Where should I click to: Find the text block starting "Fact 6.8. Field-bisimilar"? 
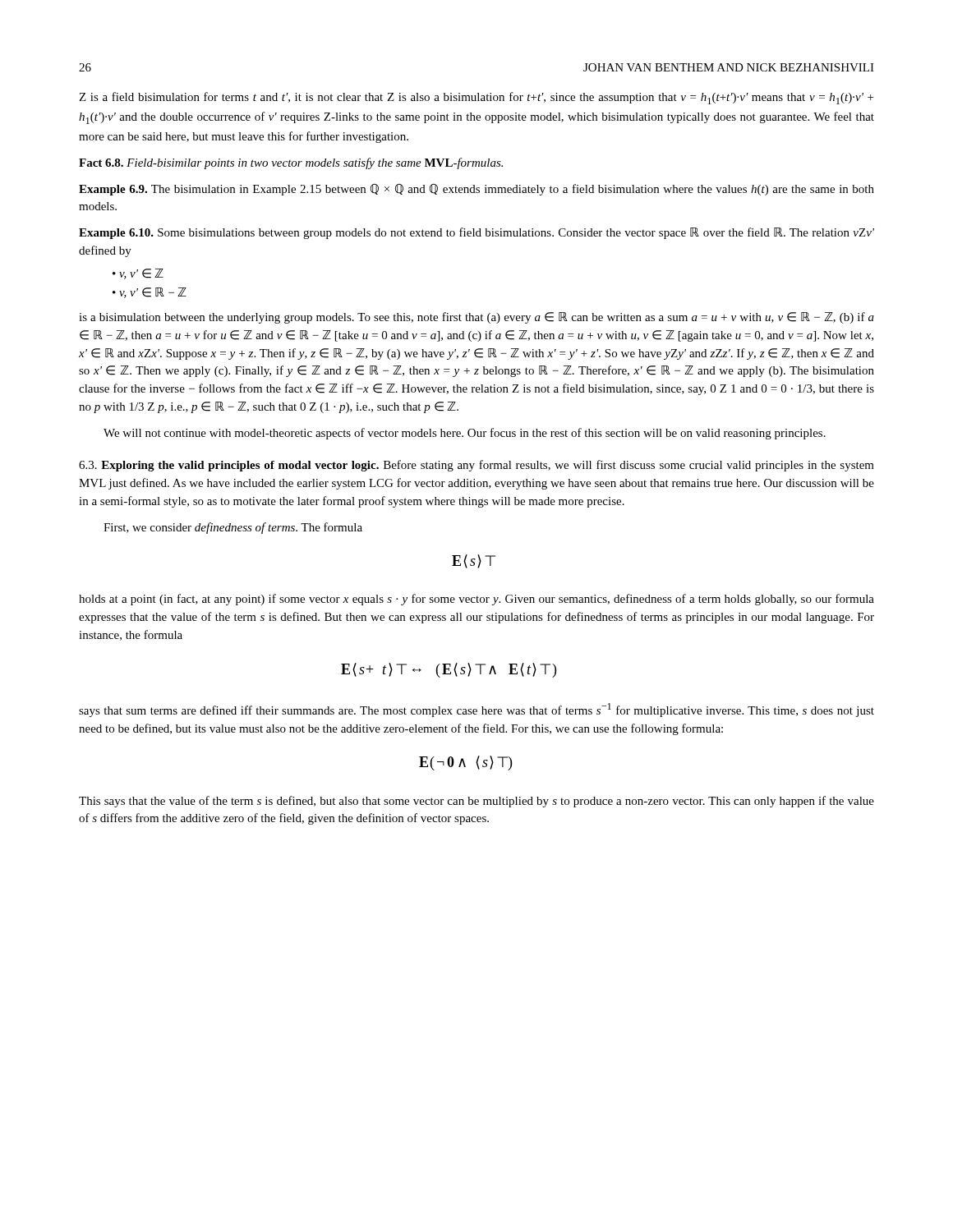pyautogui.click(x=291, y=162)
